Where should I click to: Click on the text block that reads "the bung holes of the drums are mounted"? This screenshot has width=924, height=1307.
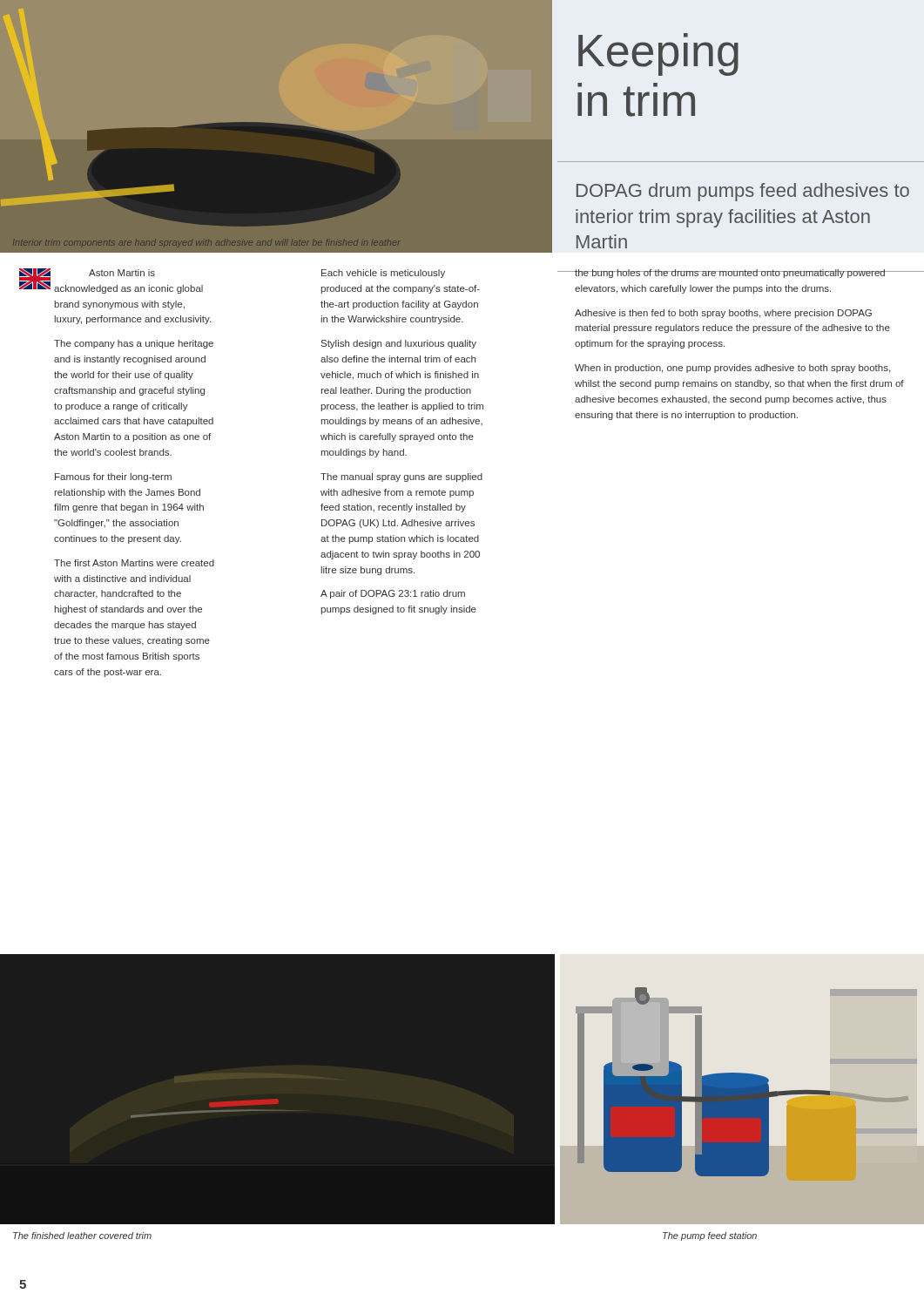(740, 274)
